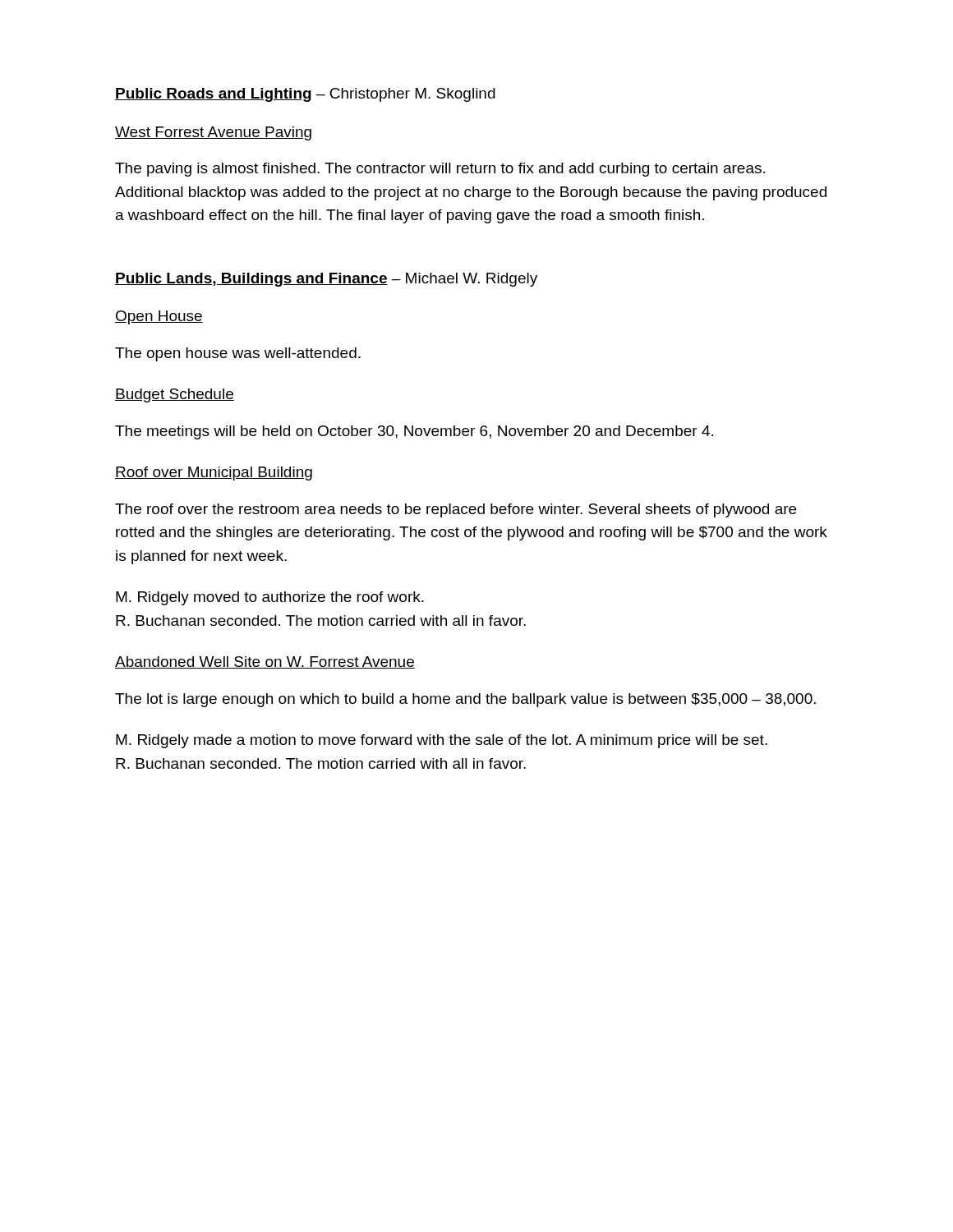Locate the block starting "Public Lands, Buildings"
953x1232 pixels.
tap(326, 278)
